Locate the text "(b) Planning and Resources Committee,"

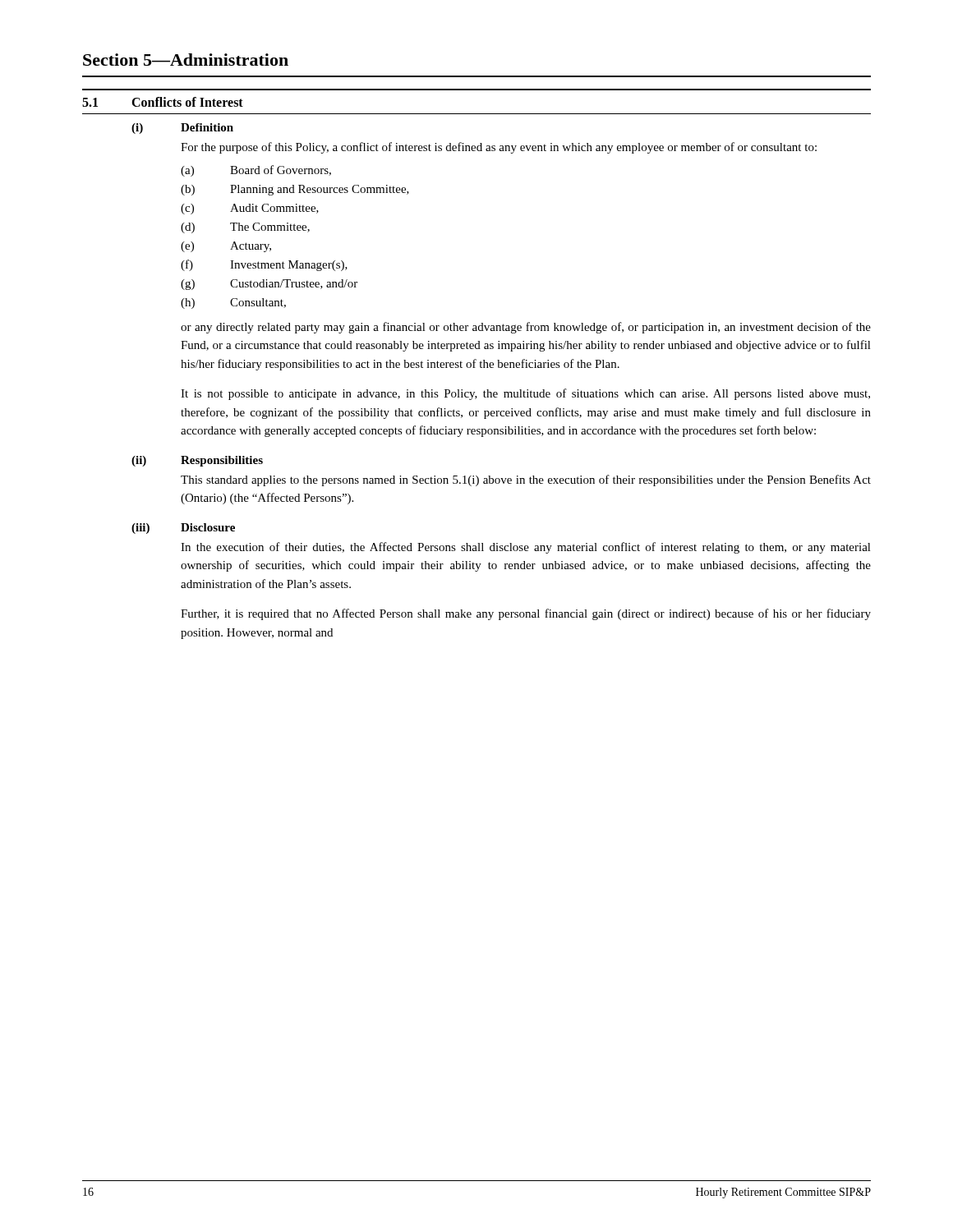(295, 189)
